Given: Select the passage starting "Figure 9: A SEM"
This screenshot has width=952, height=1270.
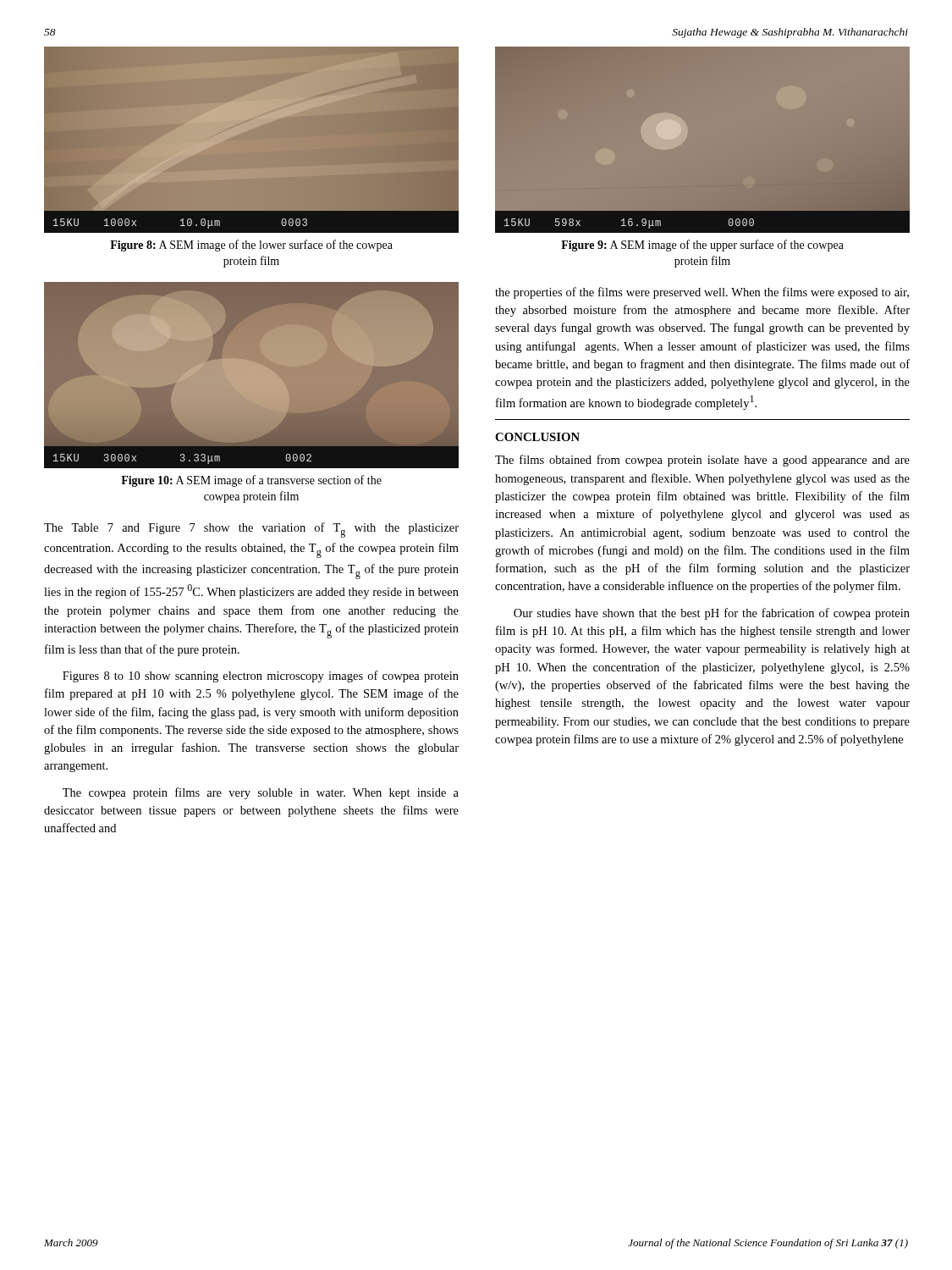Looking at the screenshot, I should [702, 253].
